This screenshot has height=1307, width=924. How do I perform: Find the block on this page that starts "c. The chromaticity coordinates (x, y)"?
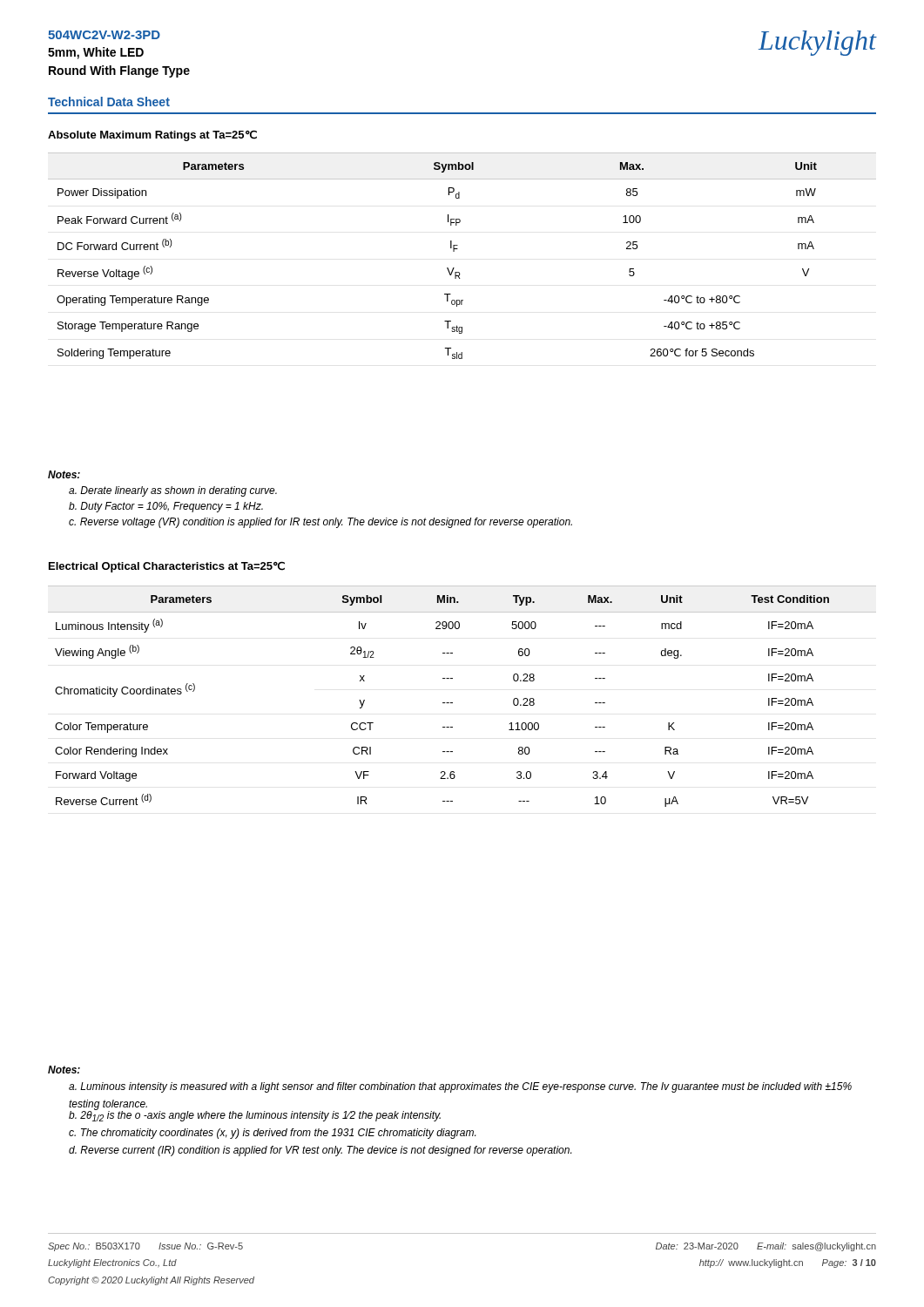(472, 1133)
